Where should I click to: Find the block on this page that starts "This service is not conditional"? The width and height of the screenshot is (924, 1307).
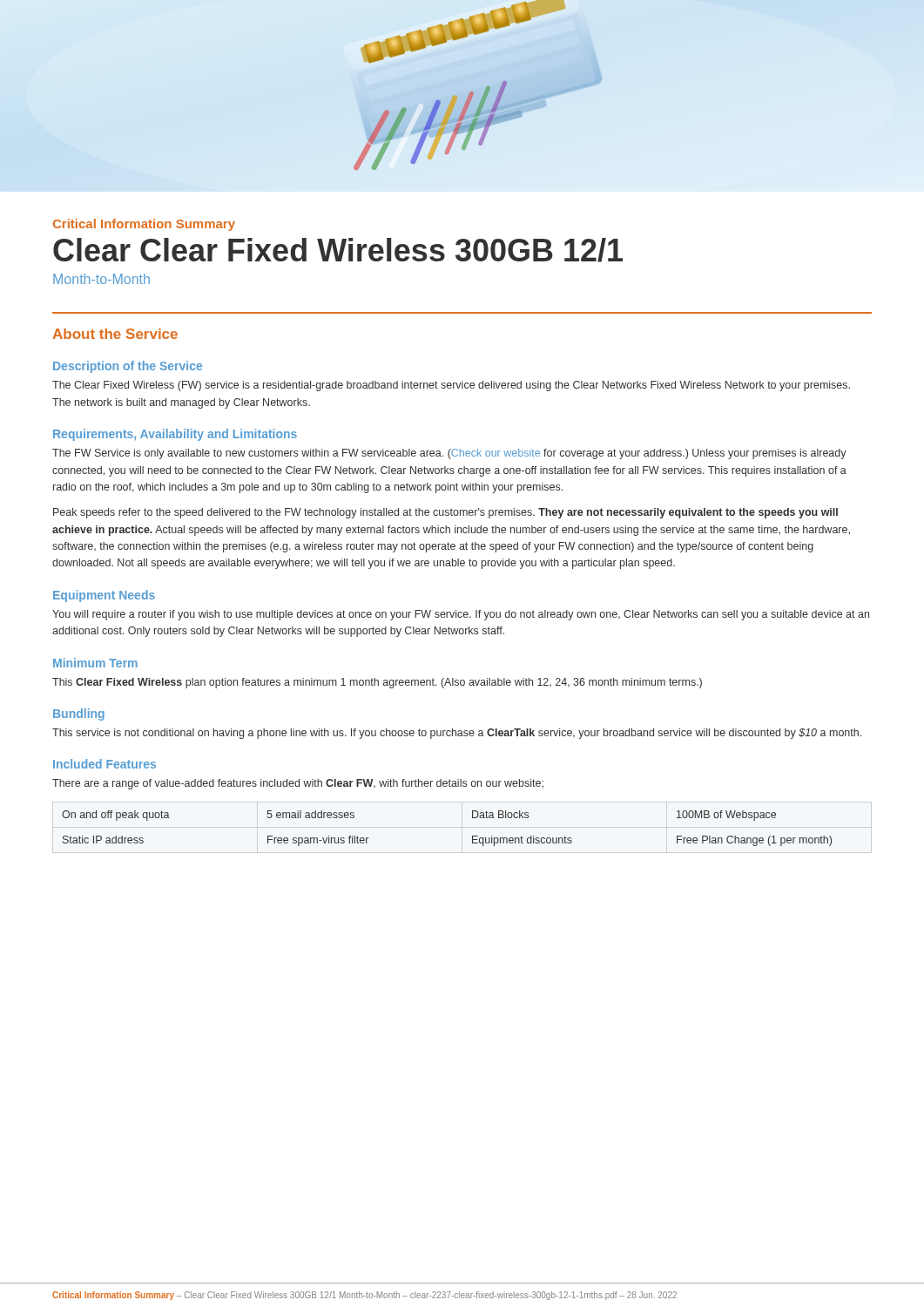pos(457,733)
